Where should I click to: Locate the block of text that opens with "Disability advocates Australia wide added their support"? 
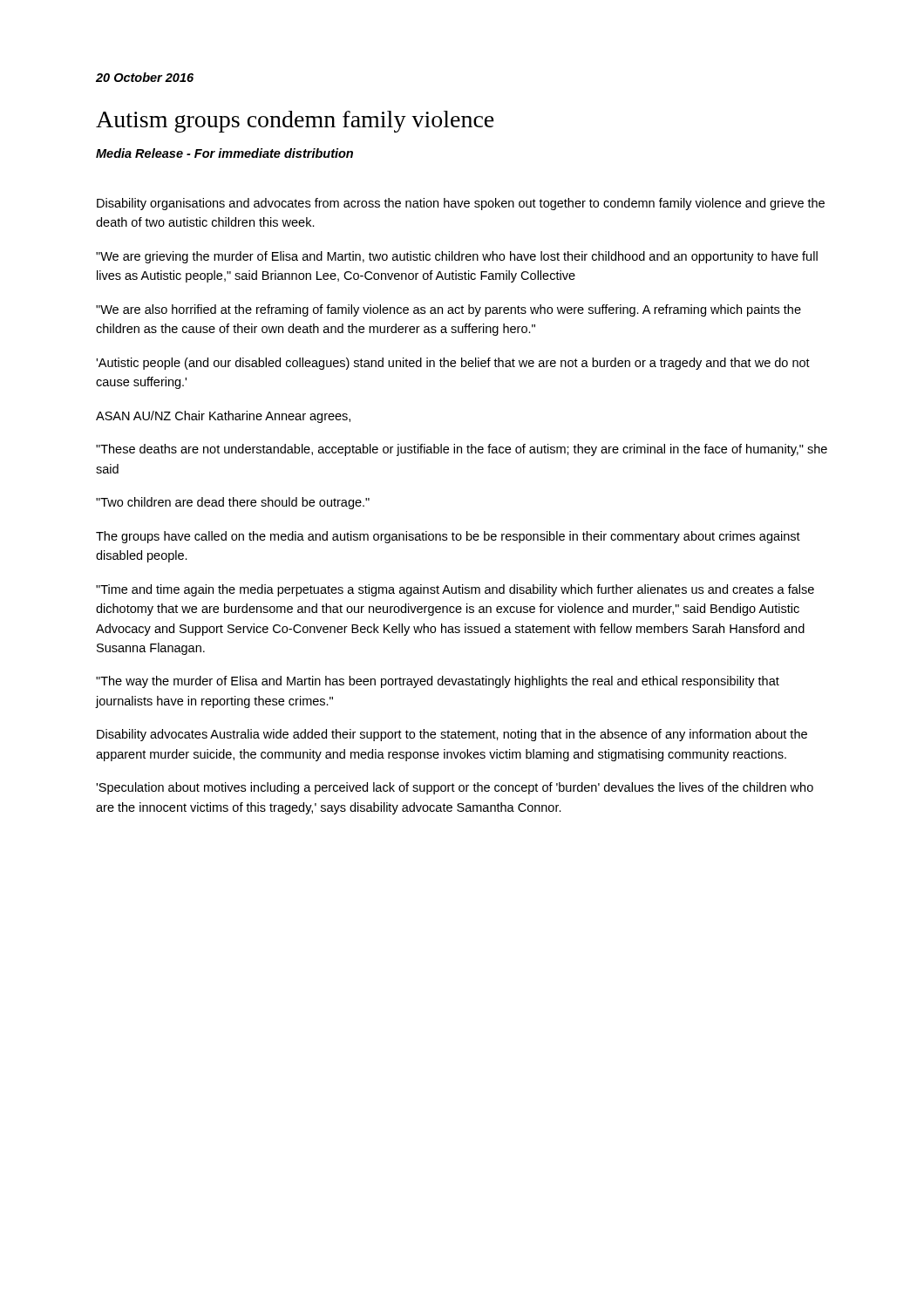[x=452, y=744]
